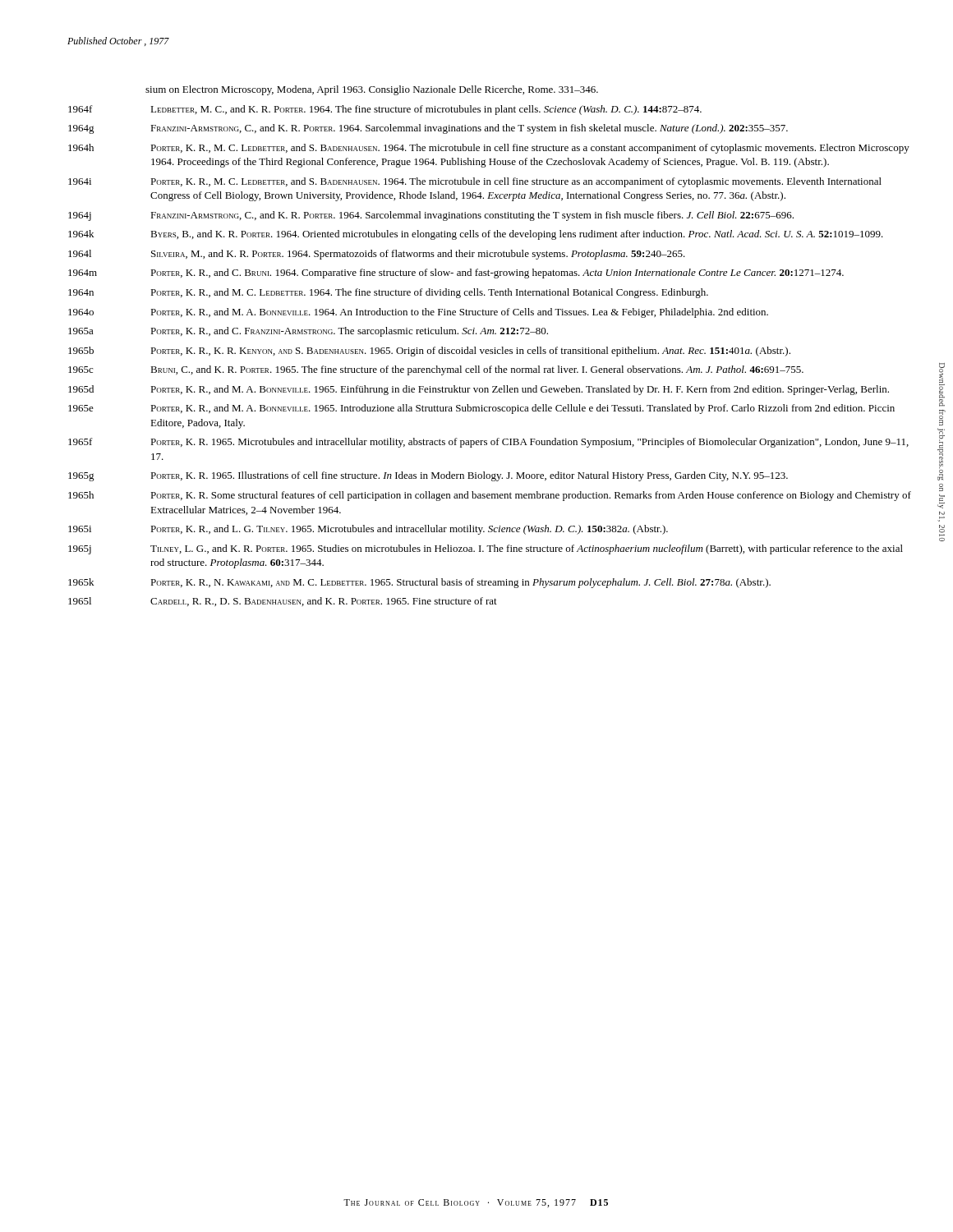The image size is (953, 1232).
Task: Point to the block beginning "1965c Bruni, C., and K. R."
Action: pos(490,370)
